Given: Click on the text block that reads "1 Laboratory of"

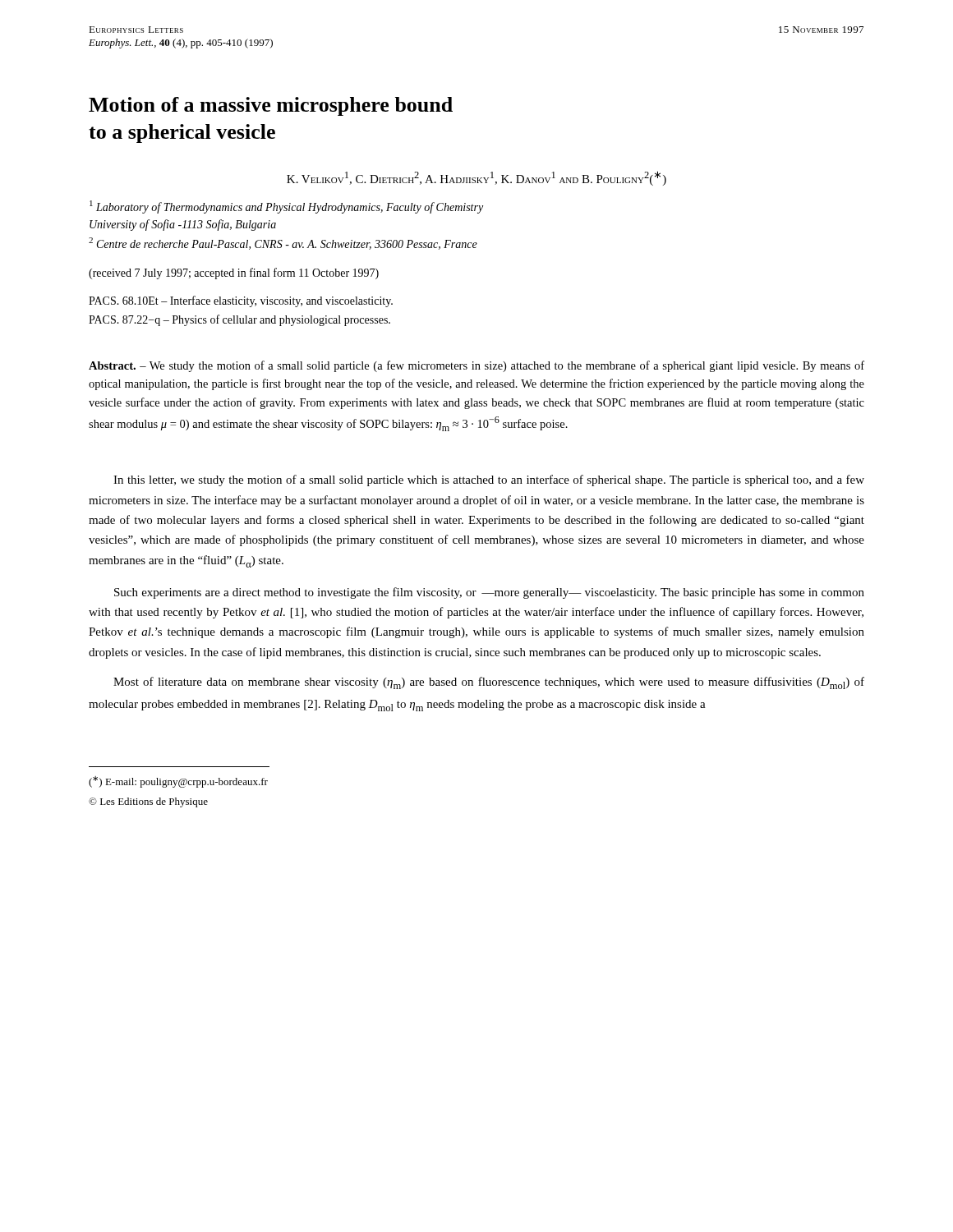Looking at the screenshot, I should click(286, 224).
